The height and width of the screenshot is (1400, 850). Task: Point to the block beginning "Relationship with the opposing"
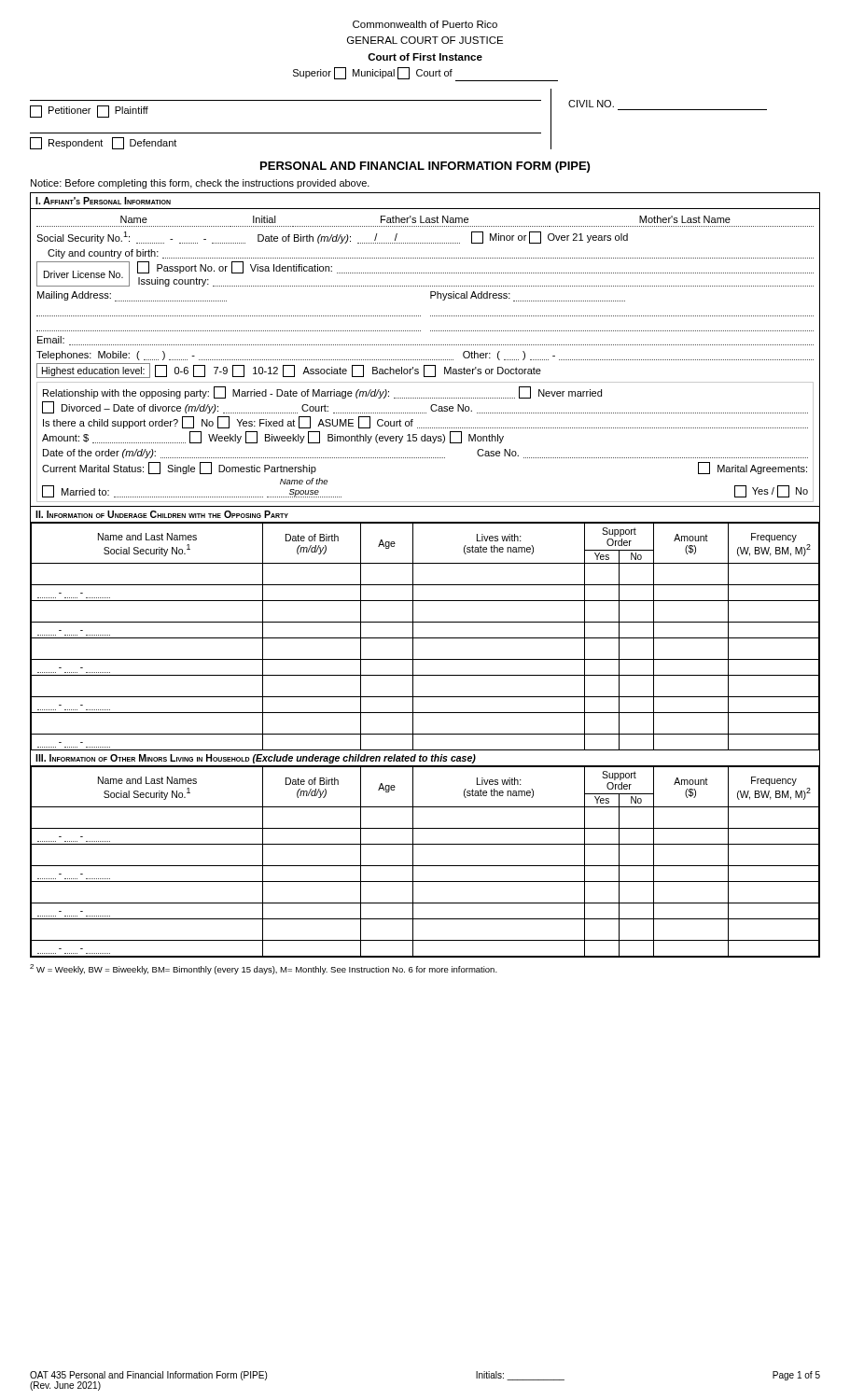425,442
